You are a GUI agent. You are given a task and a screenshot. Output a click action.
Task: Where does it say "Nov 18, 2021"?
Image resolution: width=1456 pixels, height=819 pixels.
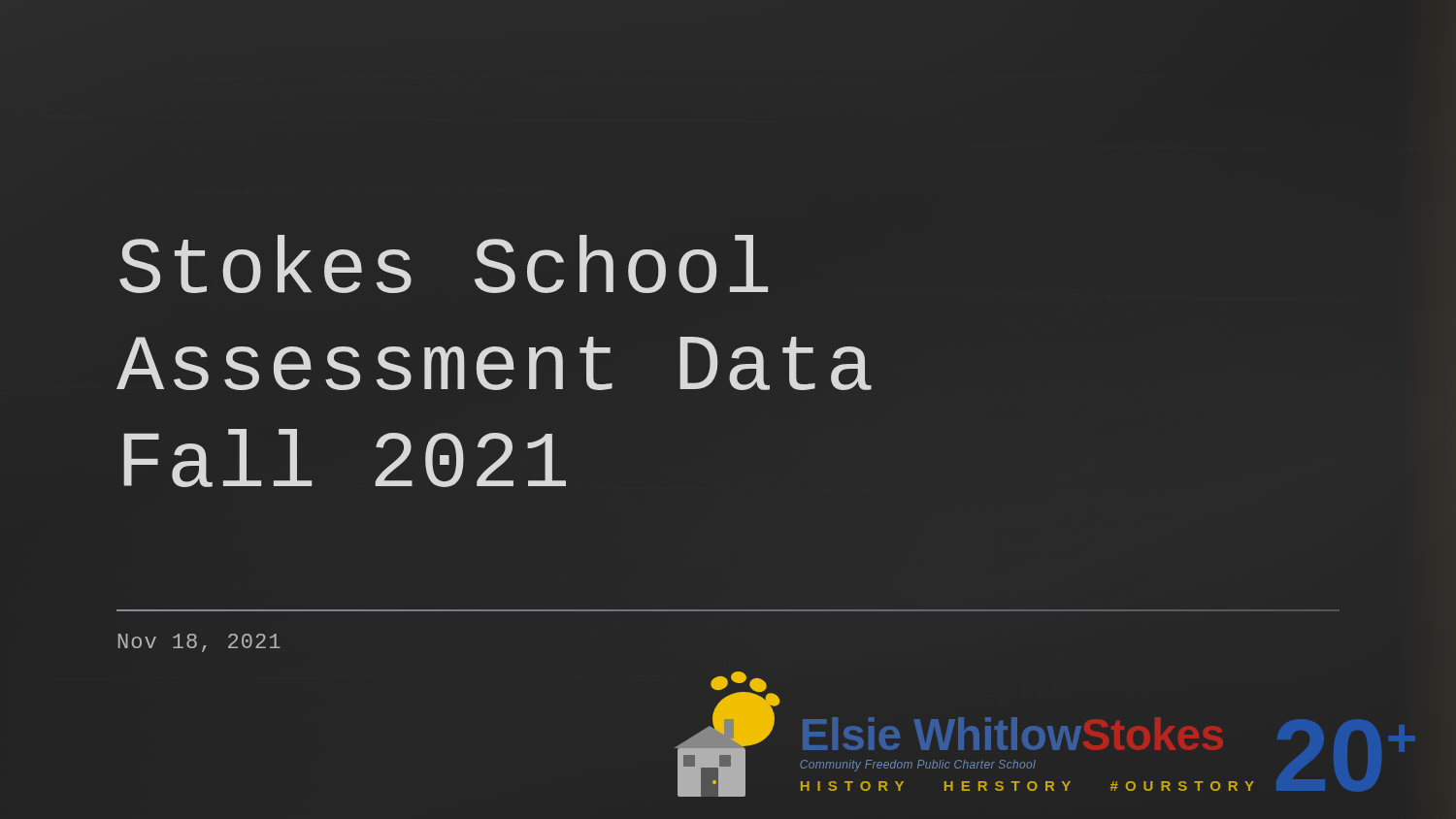199,643
